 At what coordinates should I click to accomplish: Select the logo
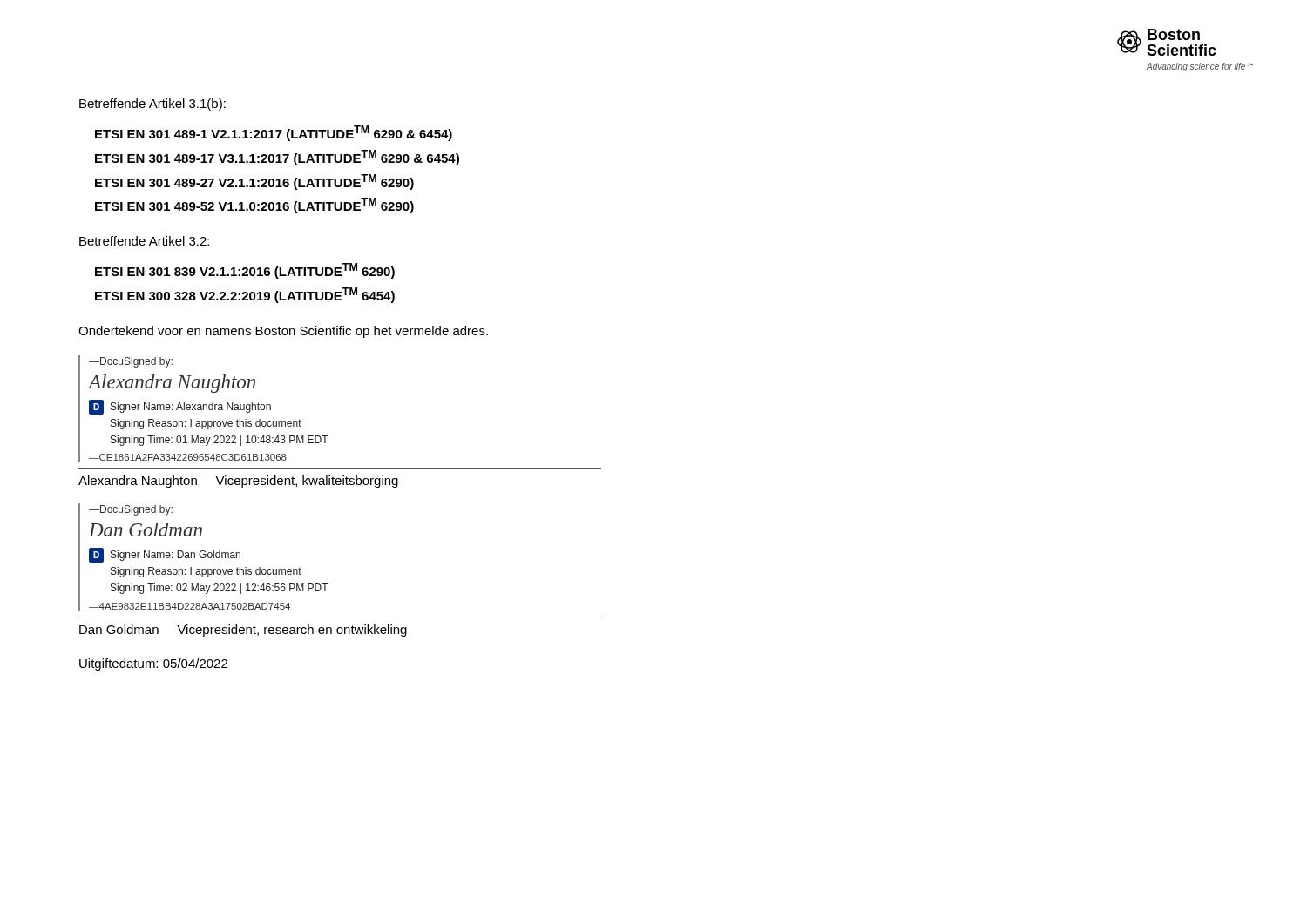coord(1188,54)
